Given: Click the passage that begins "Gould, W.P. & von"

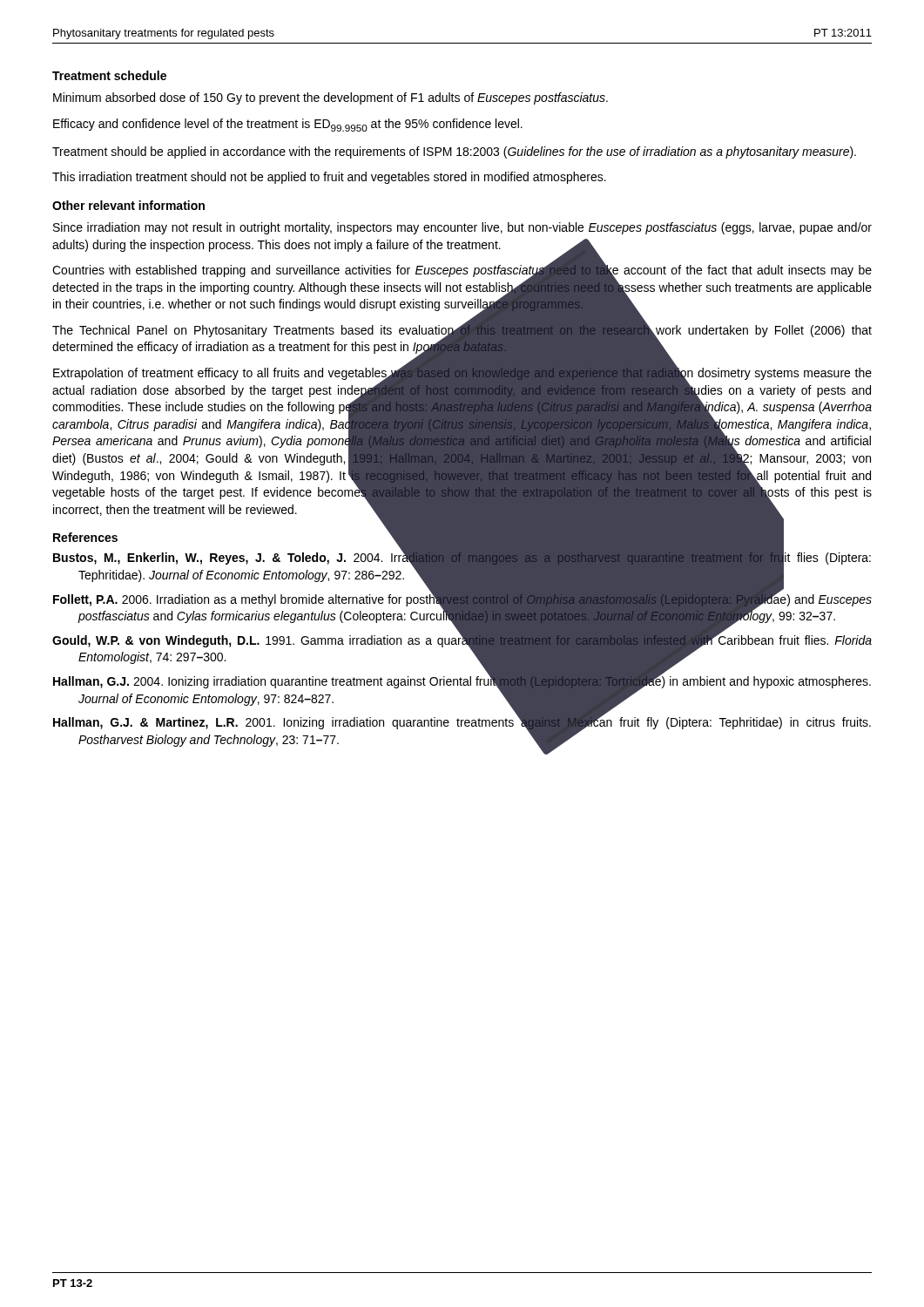Looking at the screenshot, I should point(462,649).
